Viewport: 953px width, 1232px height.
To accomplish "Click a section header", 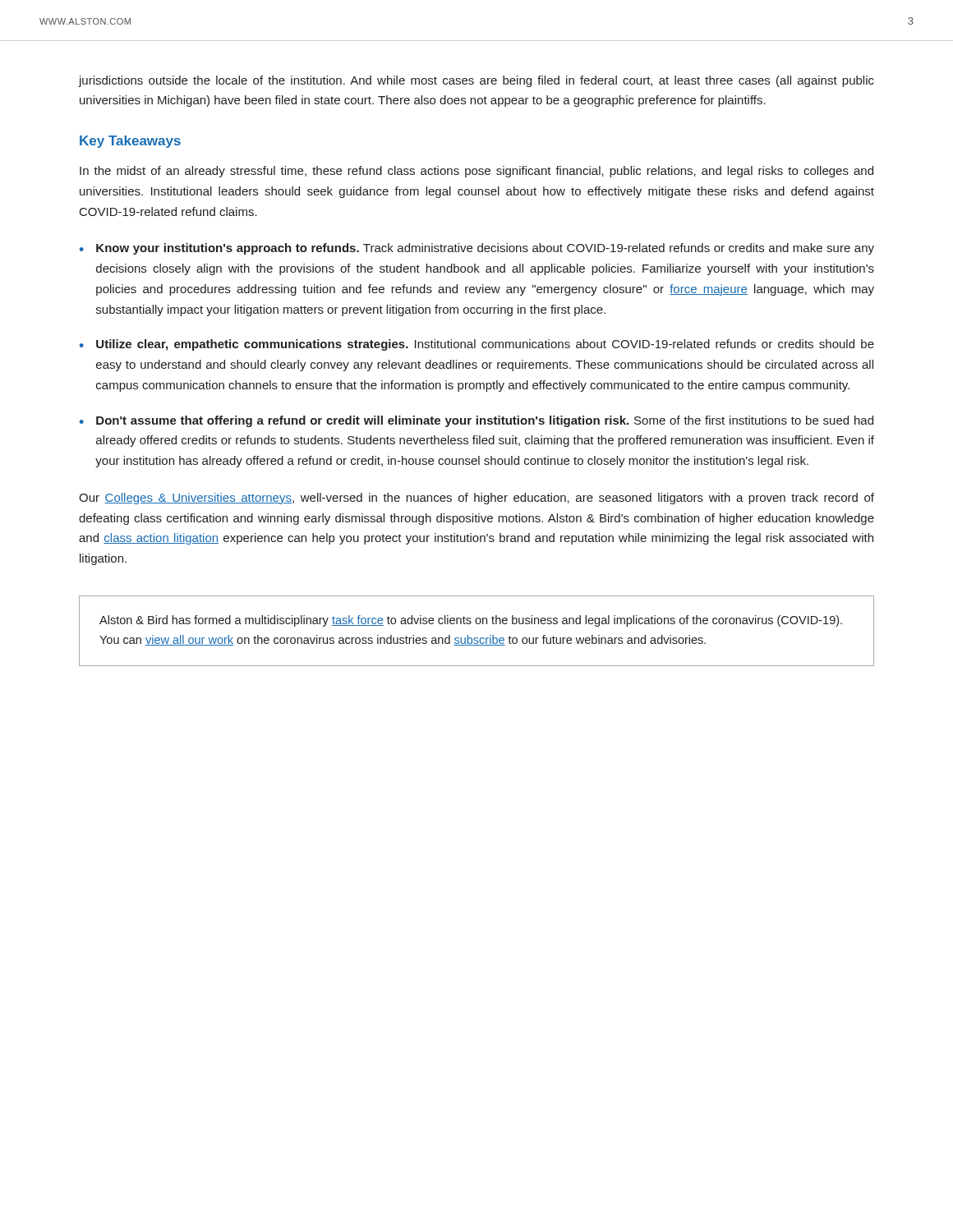I will (130, 141).
